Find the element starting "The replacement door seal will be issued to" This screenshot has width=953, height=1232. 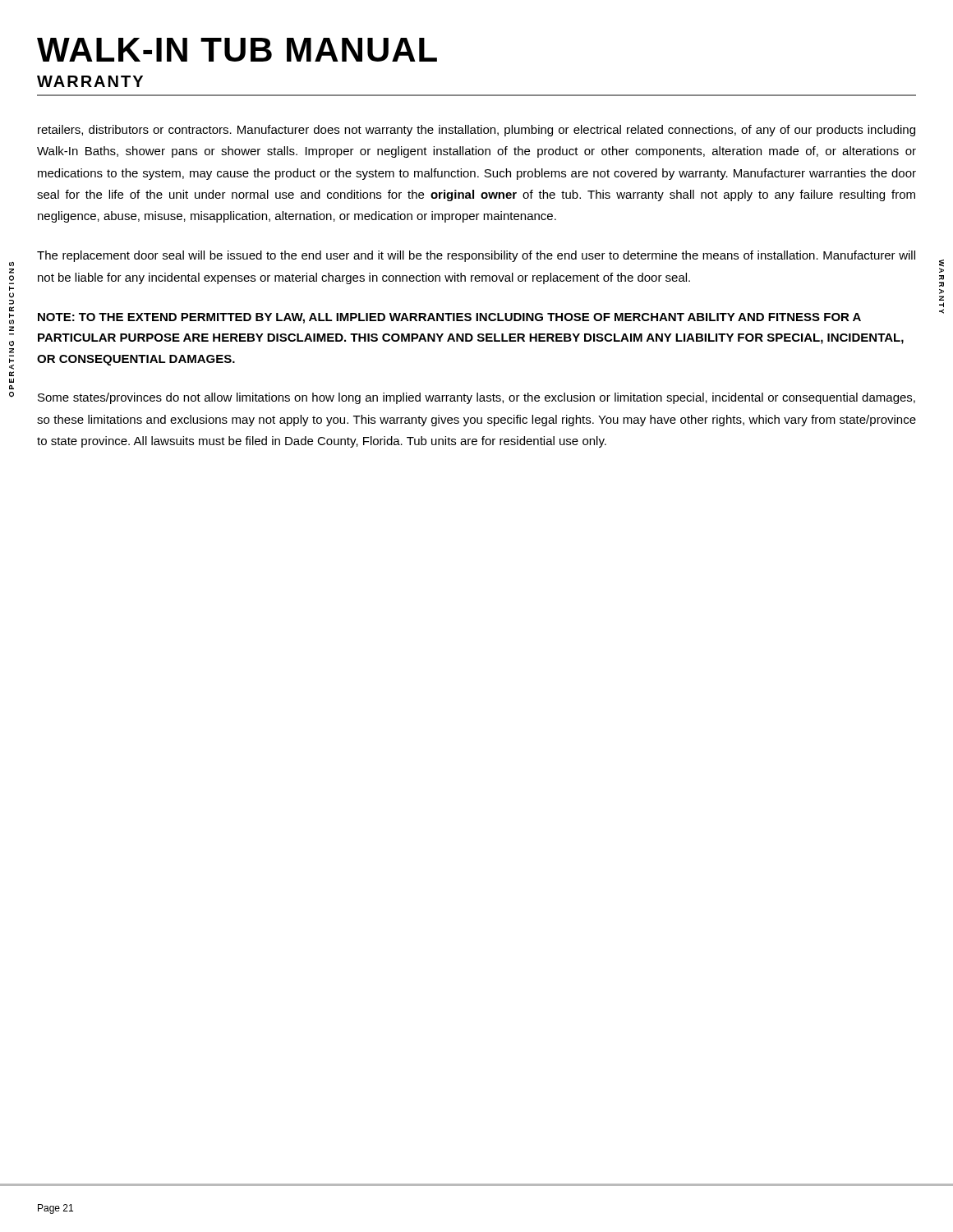point(476,266)
